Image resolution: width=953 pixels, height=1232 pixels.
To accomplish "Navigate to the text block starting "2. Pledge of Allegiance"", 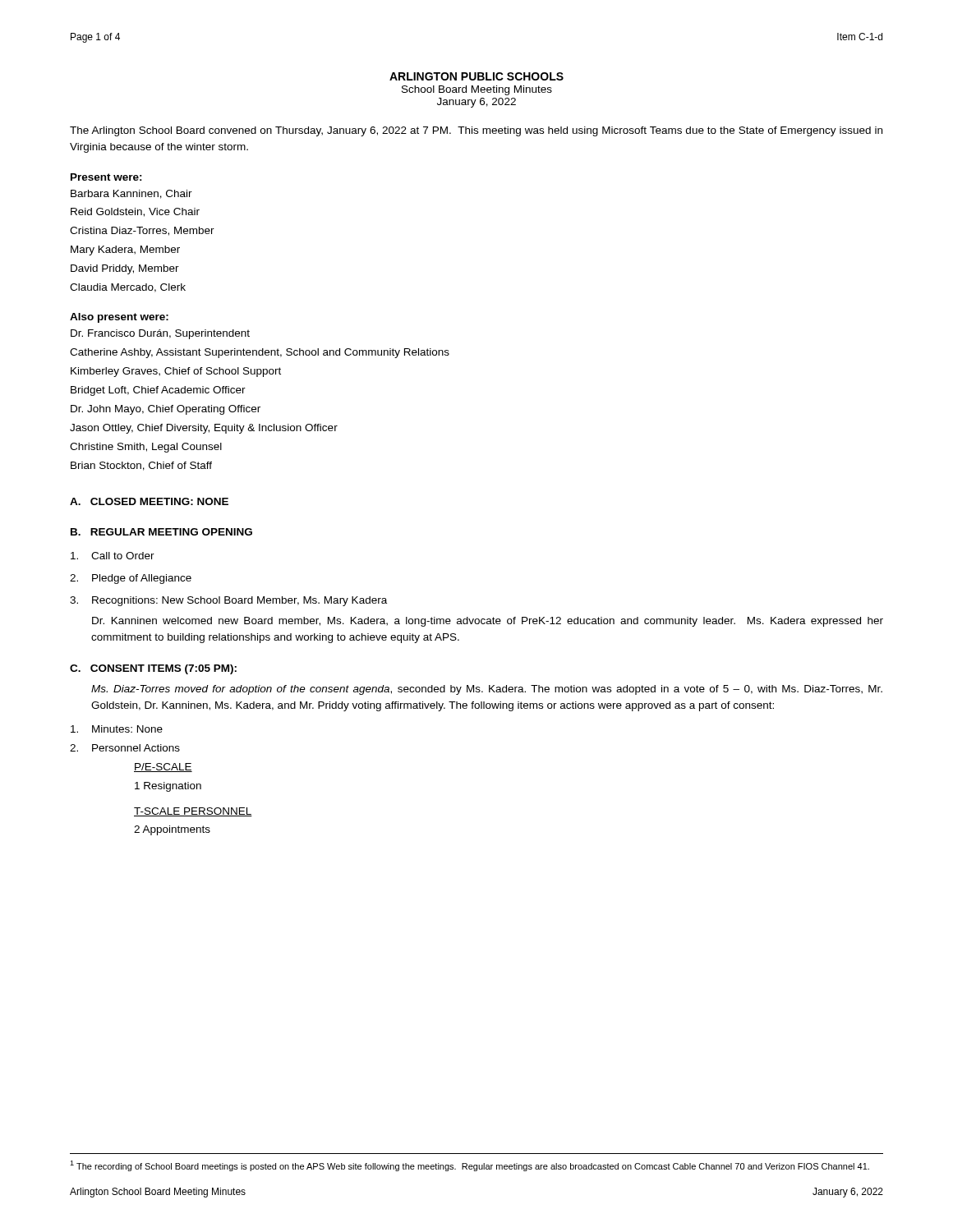I will (x=131, y=579).
